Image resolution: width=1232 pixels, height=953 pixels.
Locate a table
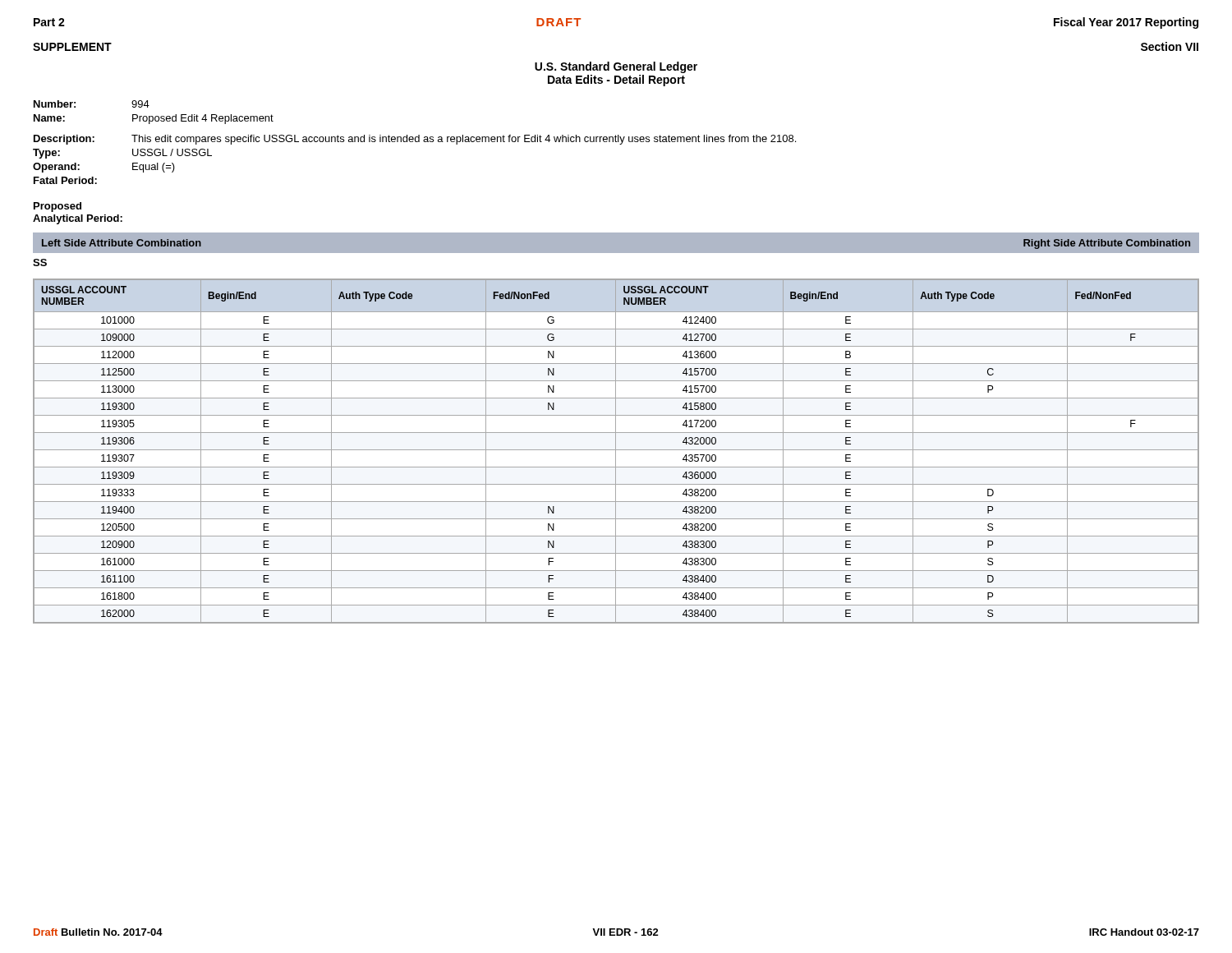(616, 451)
